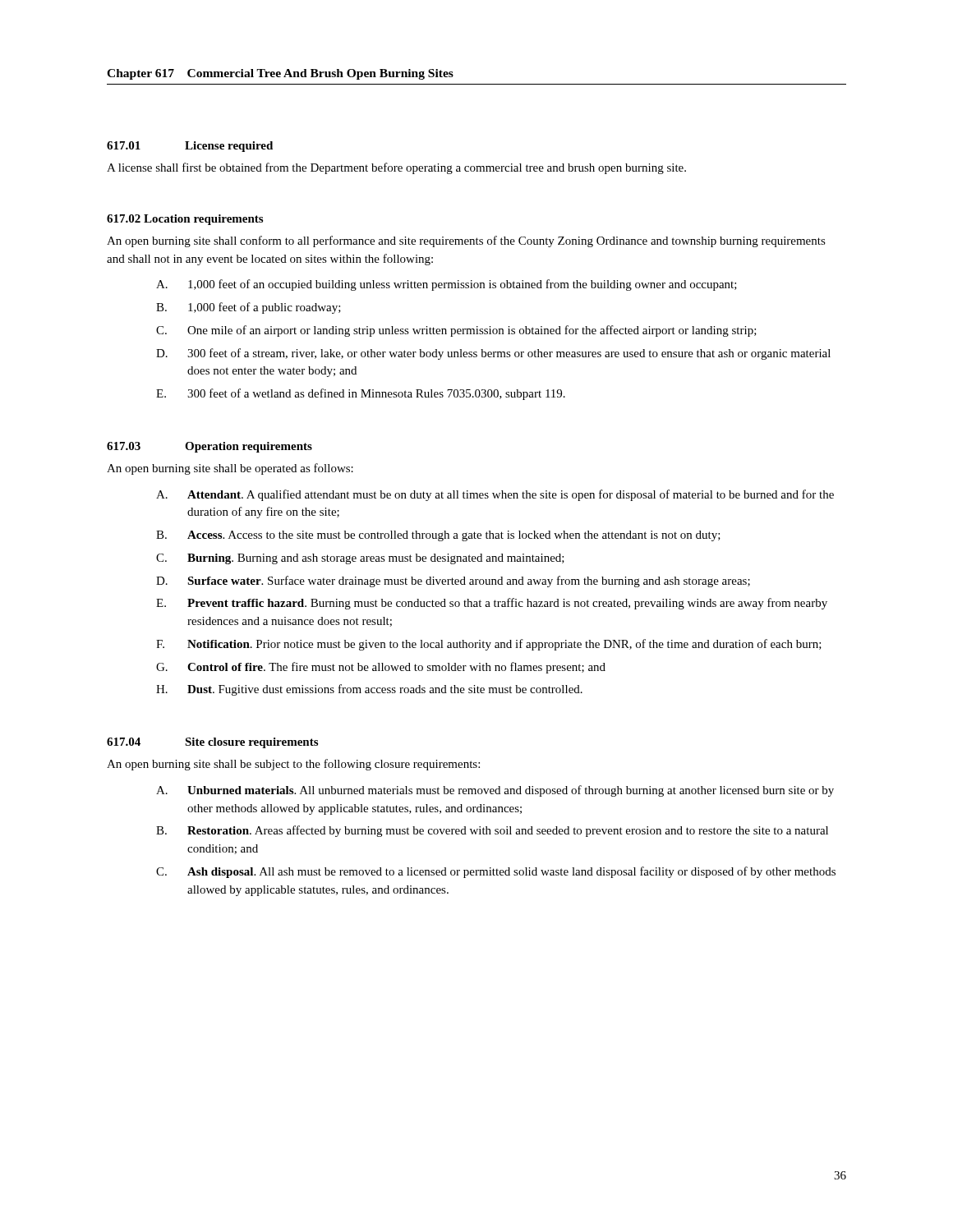Click on the list item that reads "E. 300 feet of a"
This screenshot has height=1232, width=953.
pyautogui.click(x=501, y=394)
